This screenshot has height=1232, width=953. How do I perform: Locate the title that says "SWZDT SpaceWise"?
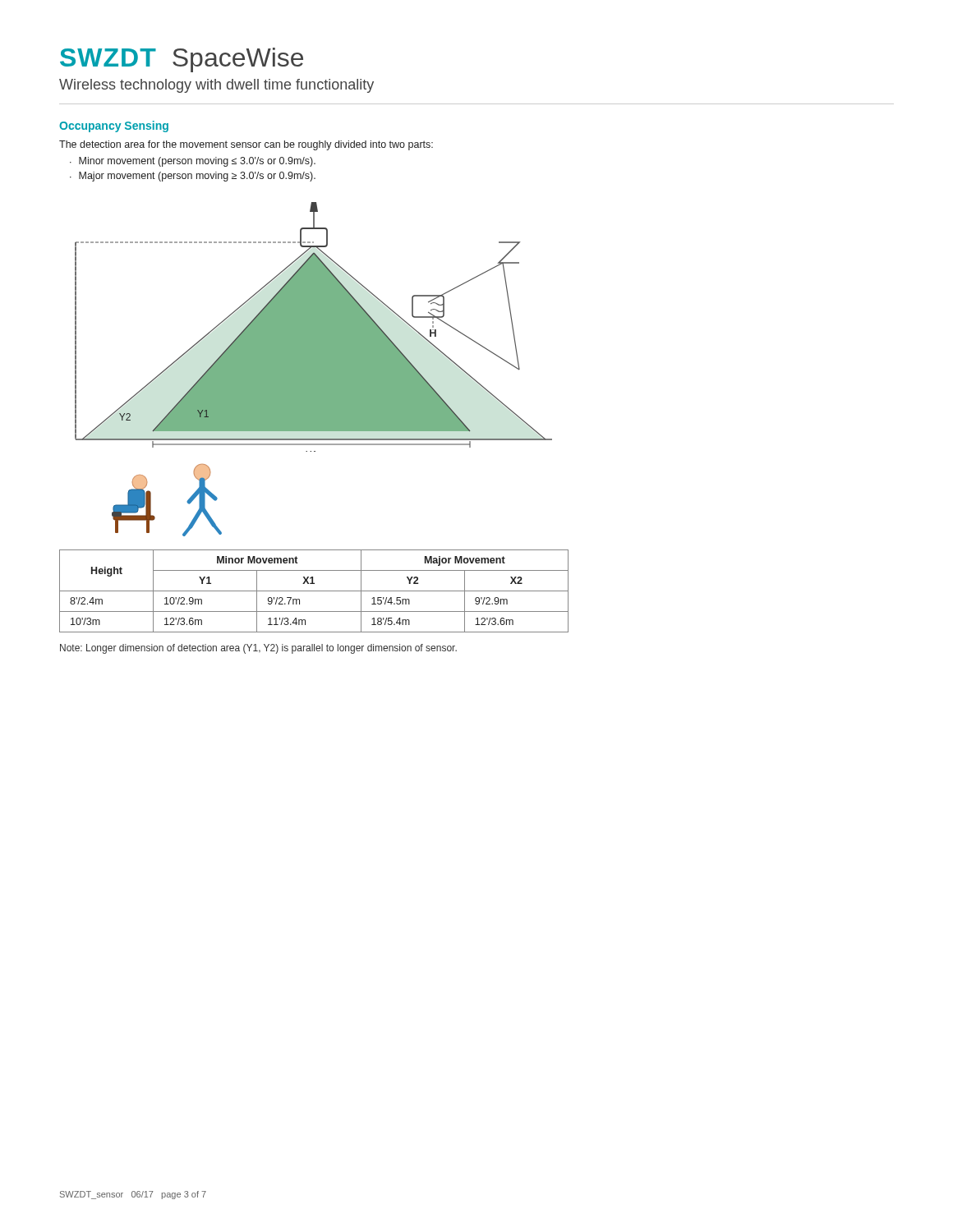(182, 58)
